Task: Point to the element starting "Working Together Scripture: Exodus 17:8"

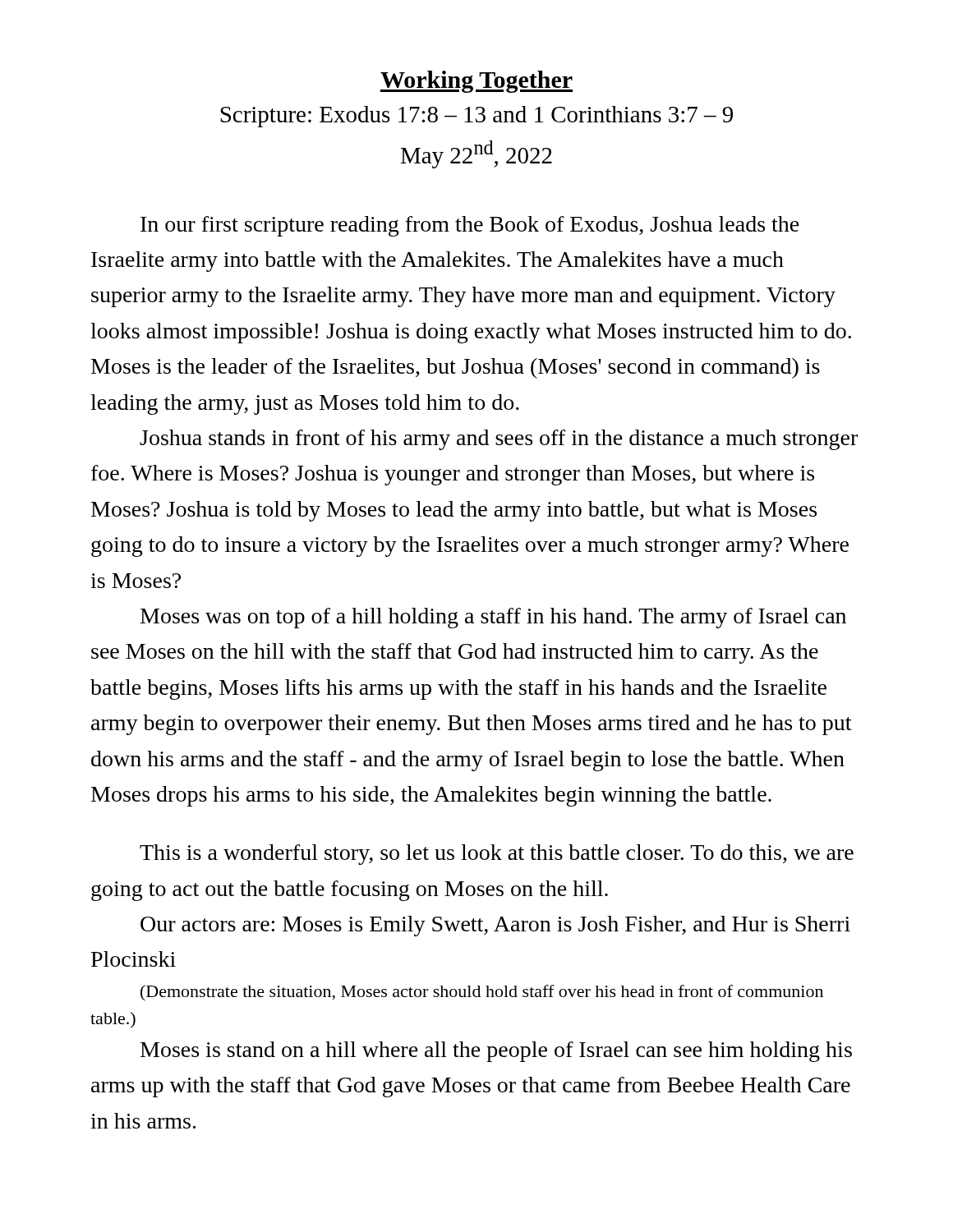Action: (476, 119)
